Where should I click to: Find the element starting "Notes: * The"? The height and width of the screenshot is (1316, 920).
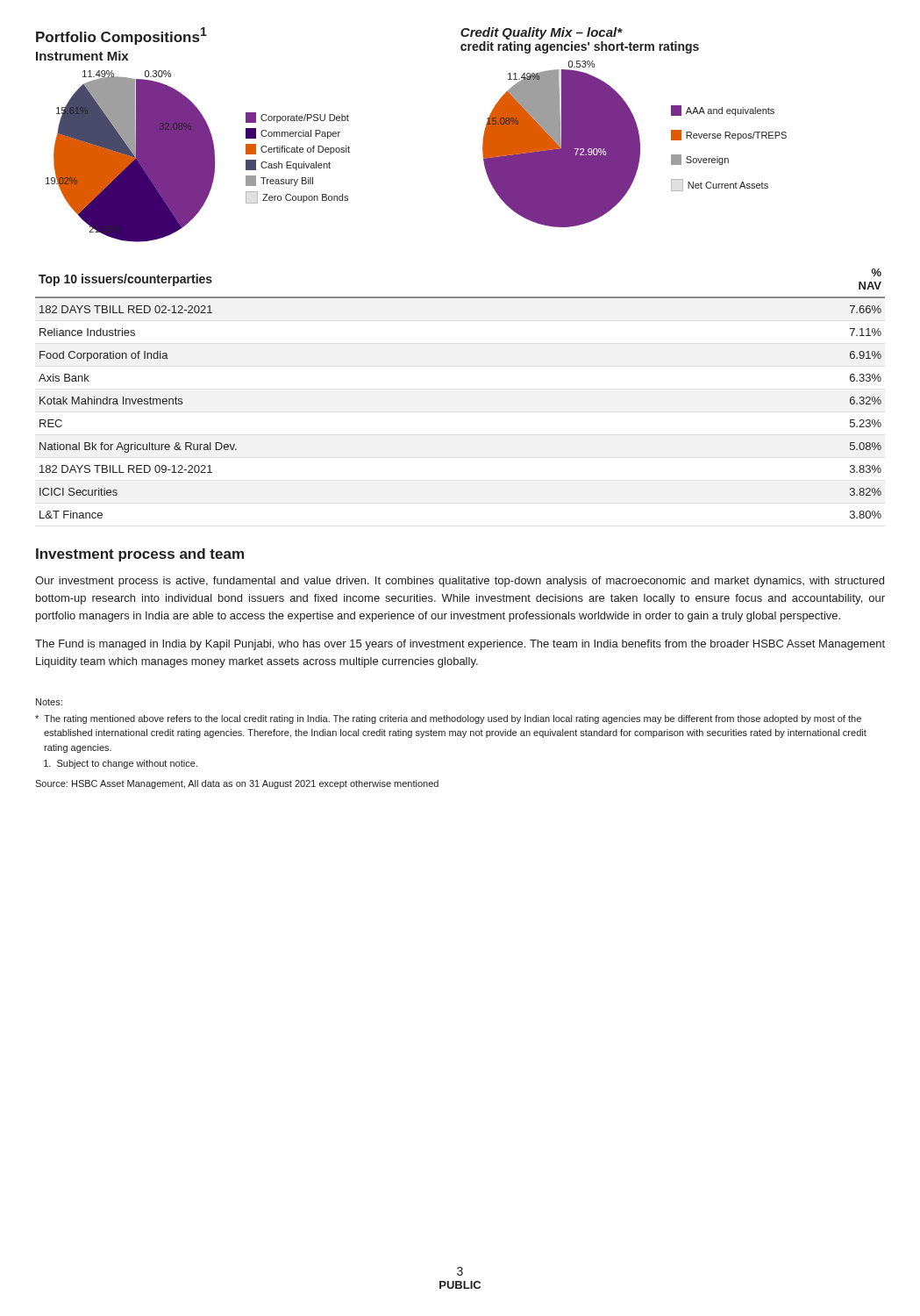click(460, 733)
